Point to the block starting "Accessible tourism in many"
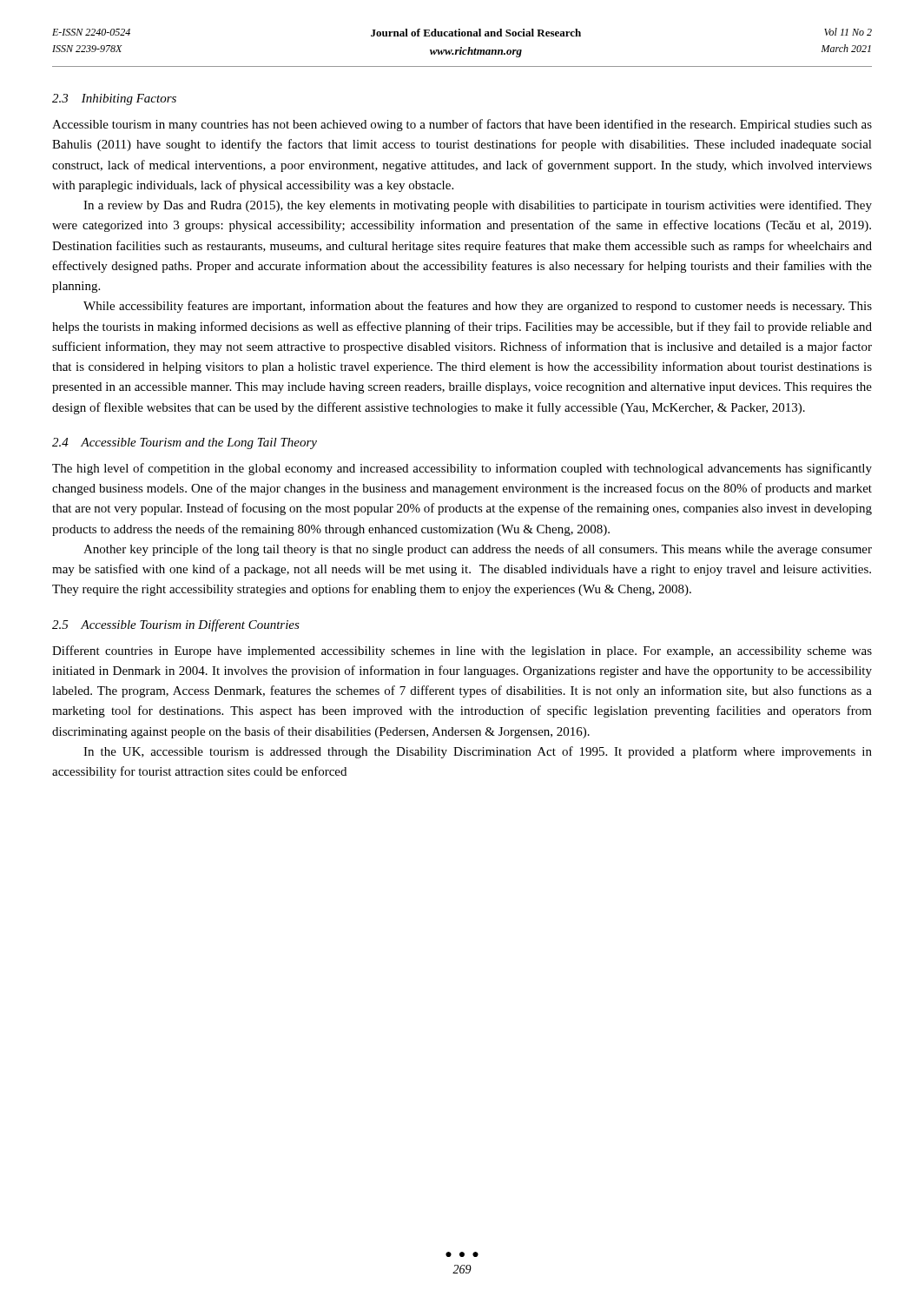Viewport: 924px width, 1303px height. (462, 266)
